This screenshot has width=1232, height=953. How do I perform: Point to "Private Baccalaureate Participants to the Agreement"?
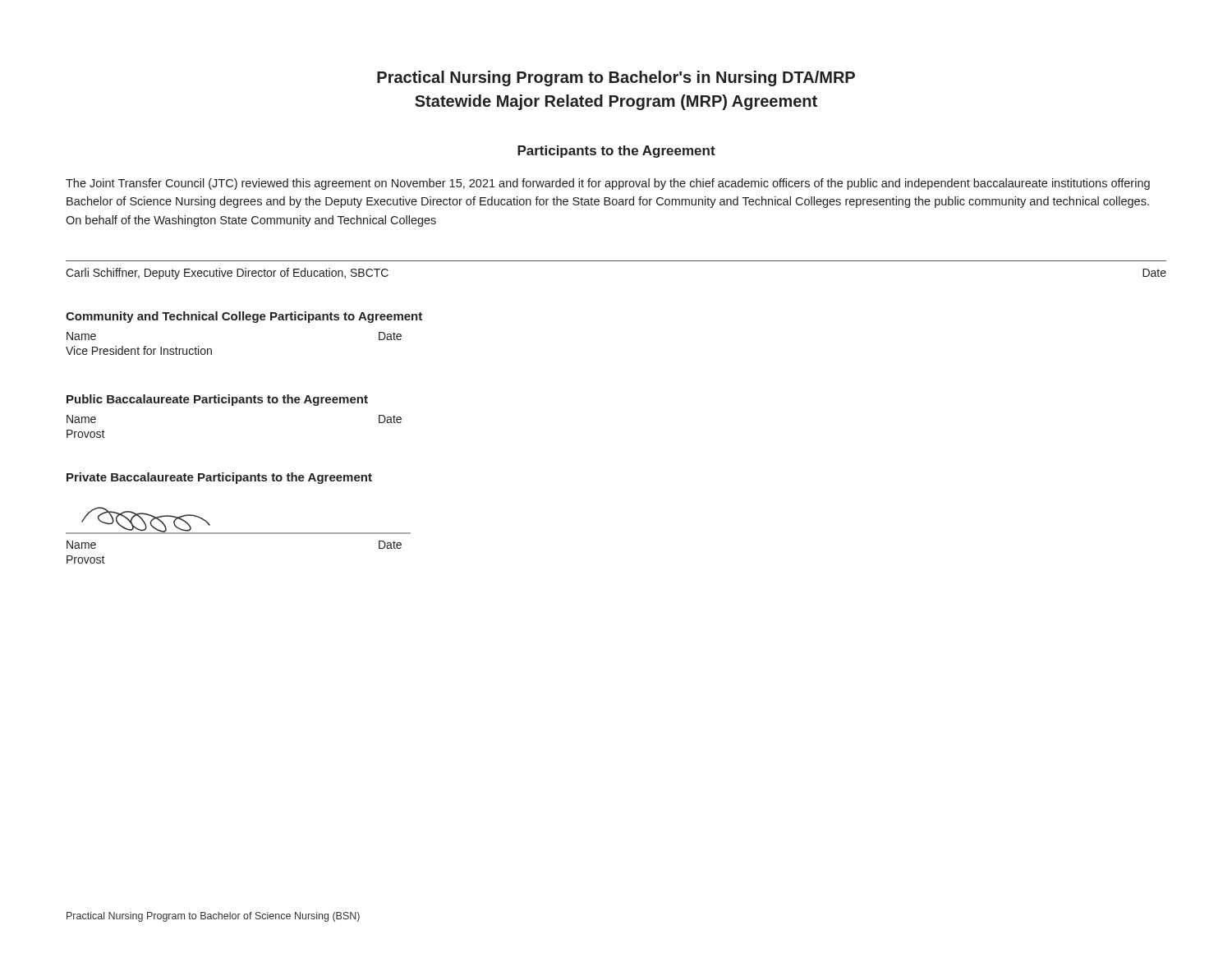pyautogui.click(x=219, y=477)
